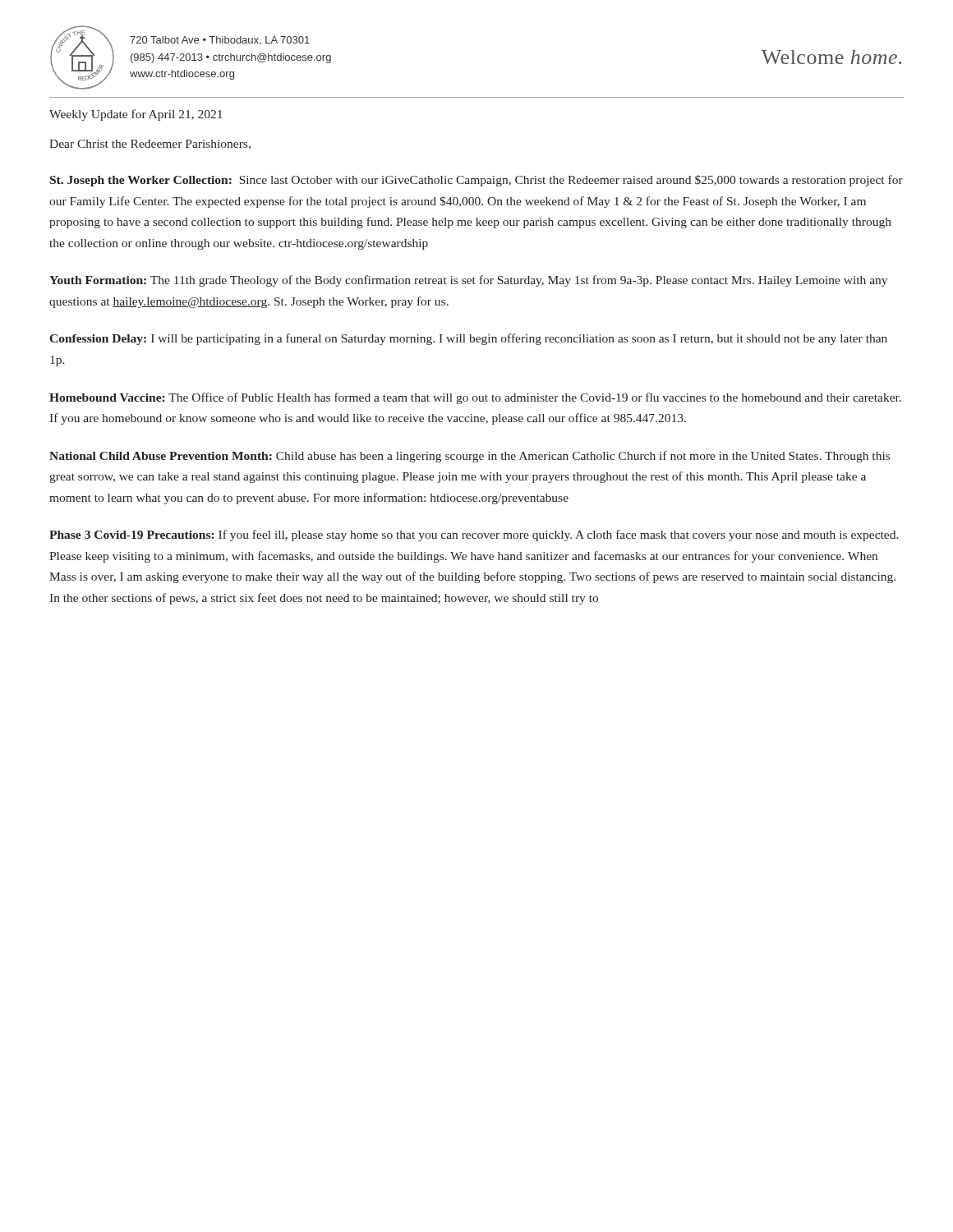Locate the block of text that opens with "St. Joseph the Worker"
The width and height of the screenshot is (953, 1232).
pos(476,211)
